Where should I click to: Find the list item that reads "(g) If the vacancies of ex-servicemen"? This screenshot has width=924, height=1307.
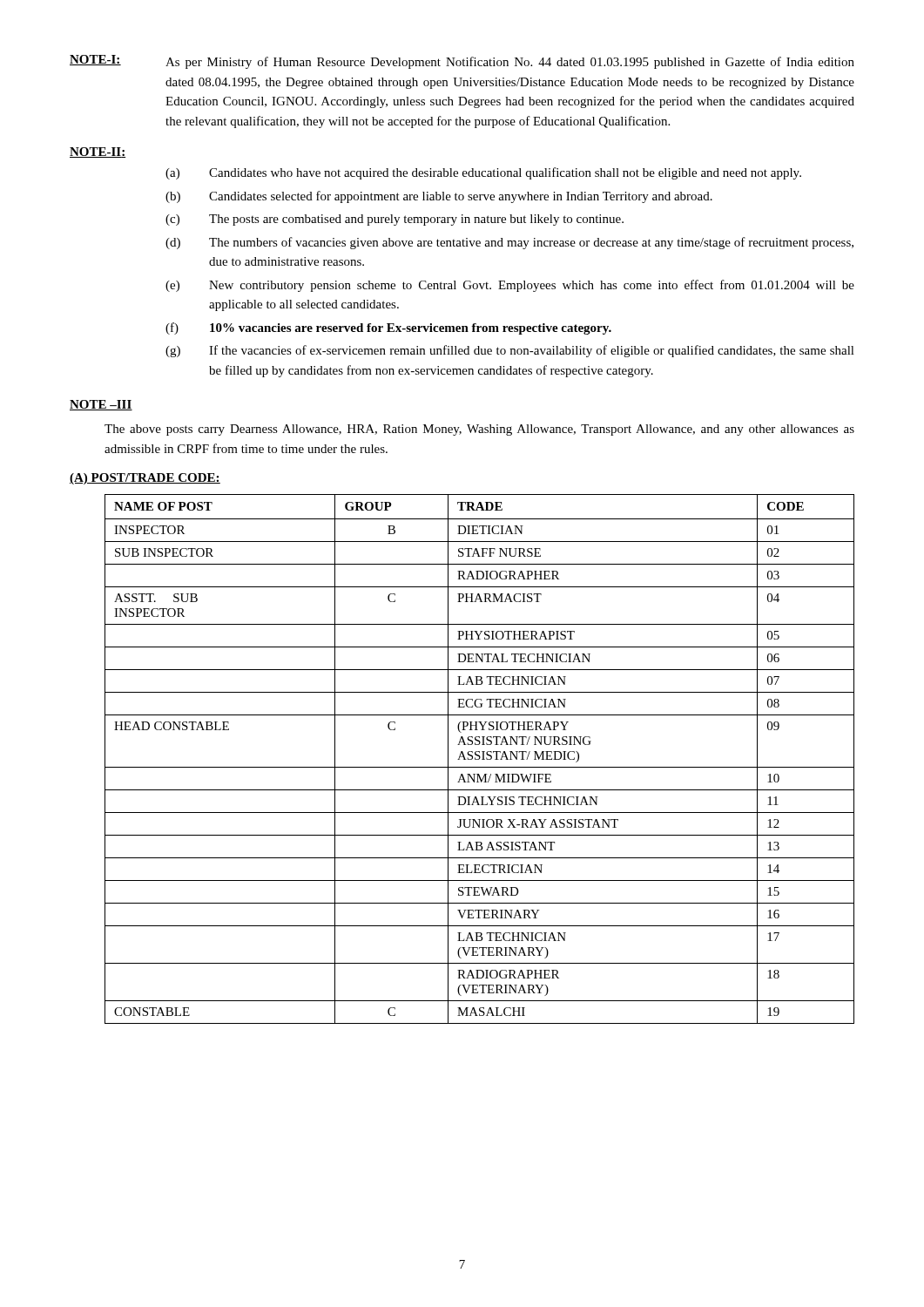click(x=510, y=360)
